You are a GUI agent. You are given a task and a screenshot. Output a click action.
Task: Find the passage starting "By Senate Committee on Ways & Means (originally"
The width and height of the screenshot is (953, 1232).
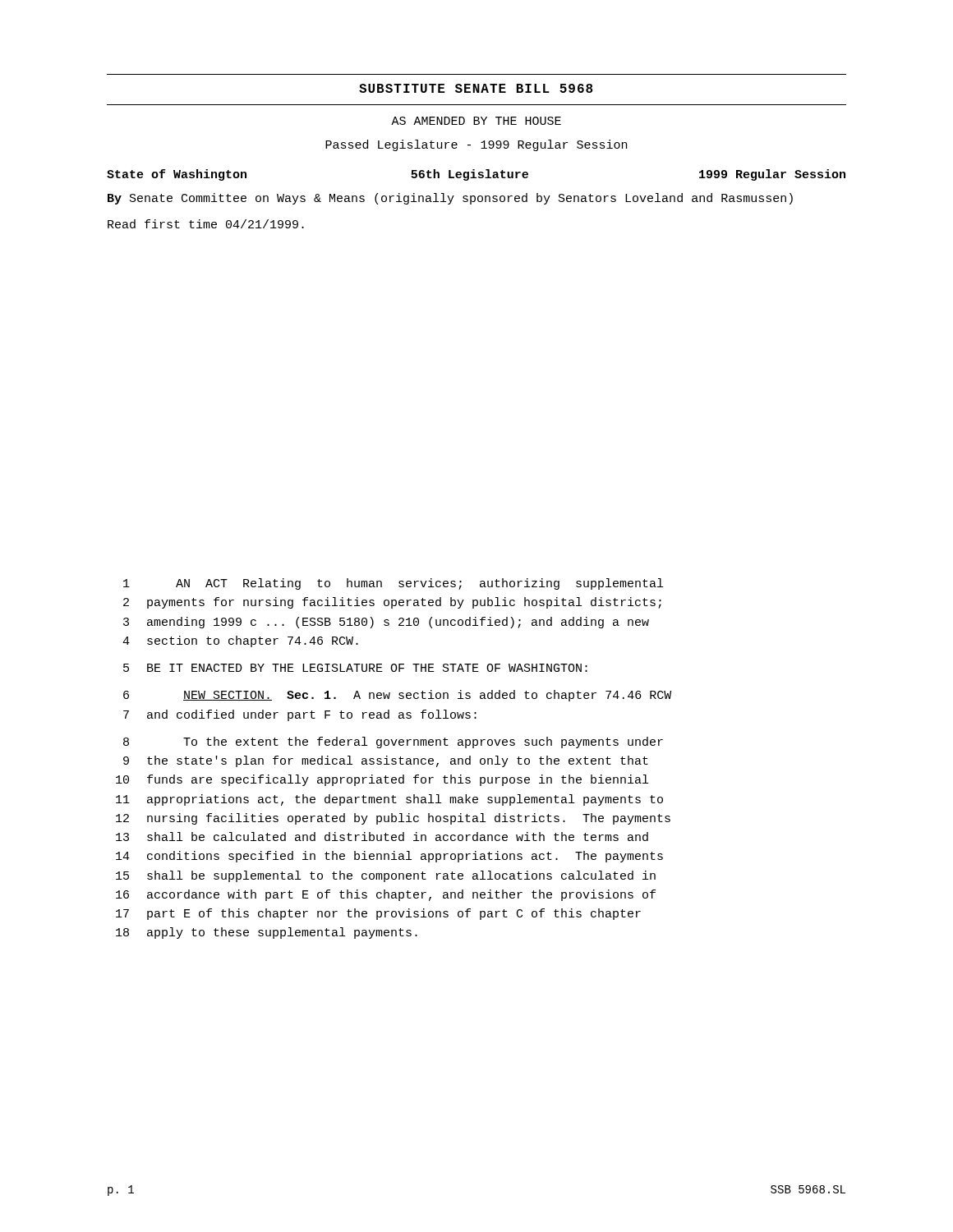click(451, 199)
